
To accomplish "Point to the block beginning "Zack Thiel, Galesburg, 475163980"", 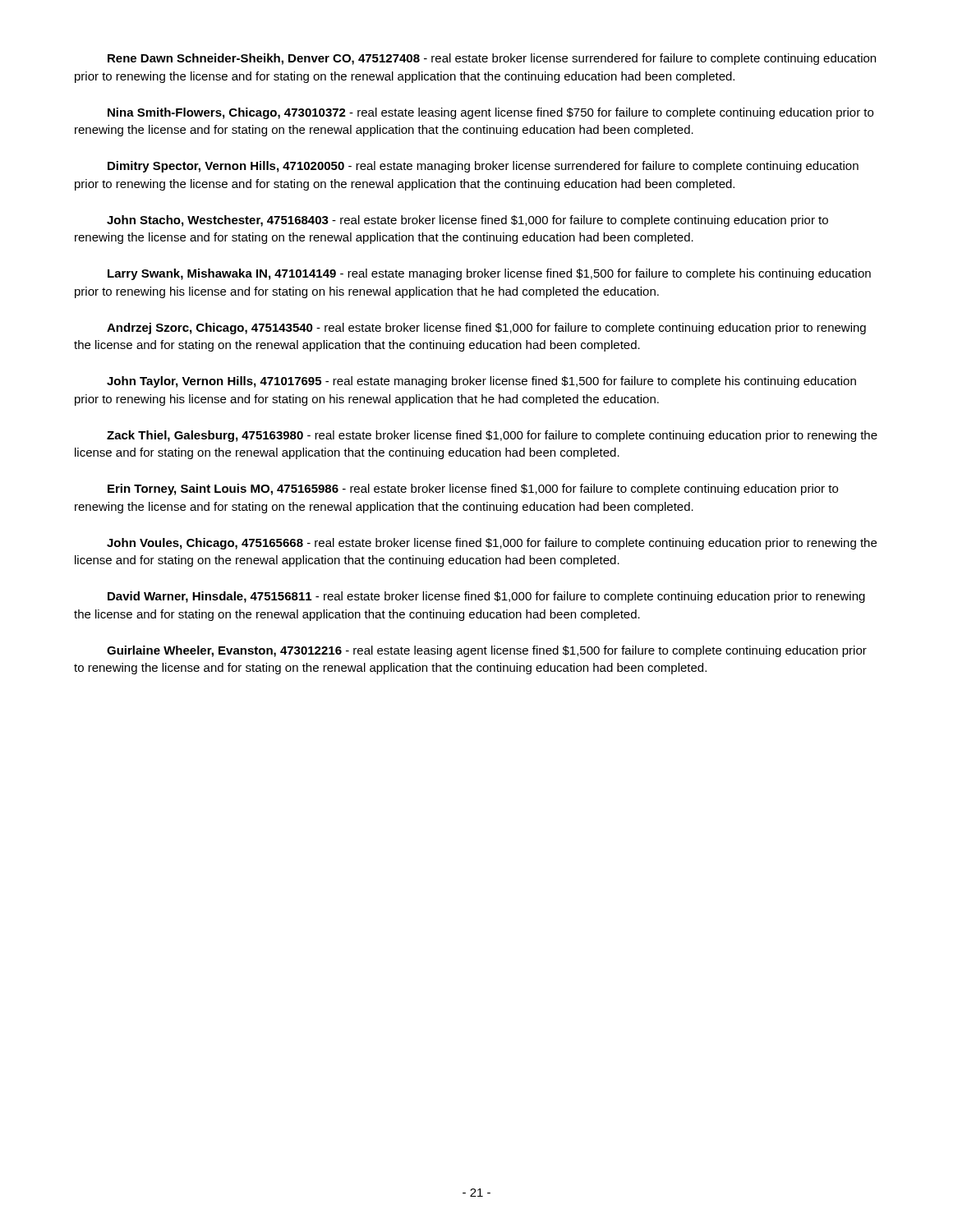I will (476, 444).
